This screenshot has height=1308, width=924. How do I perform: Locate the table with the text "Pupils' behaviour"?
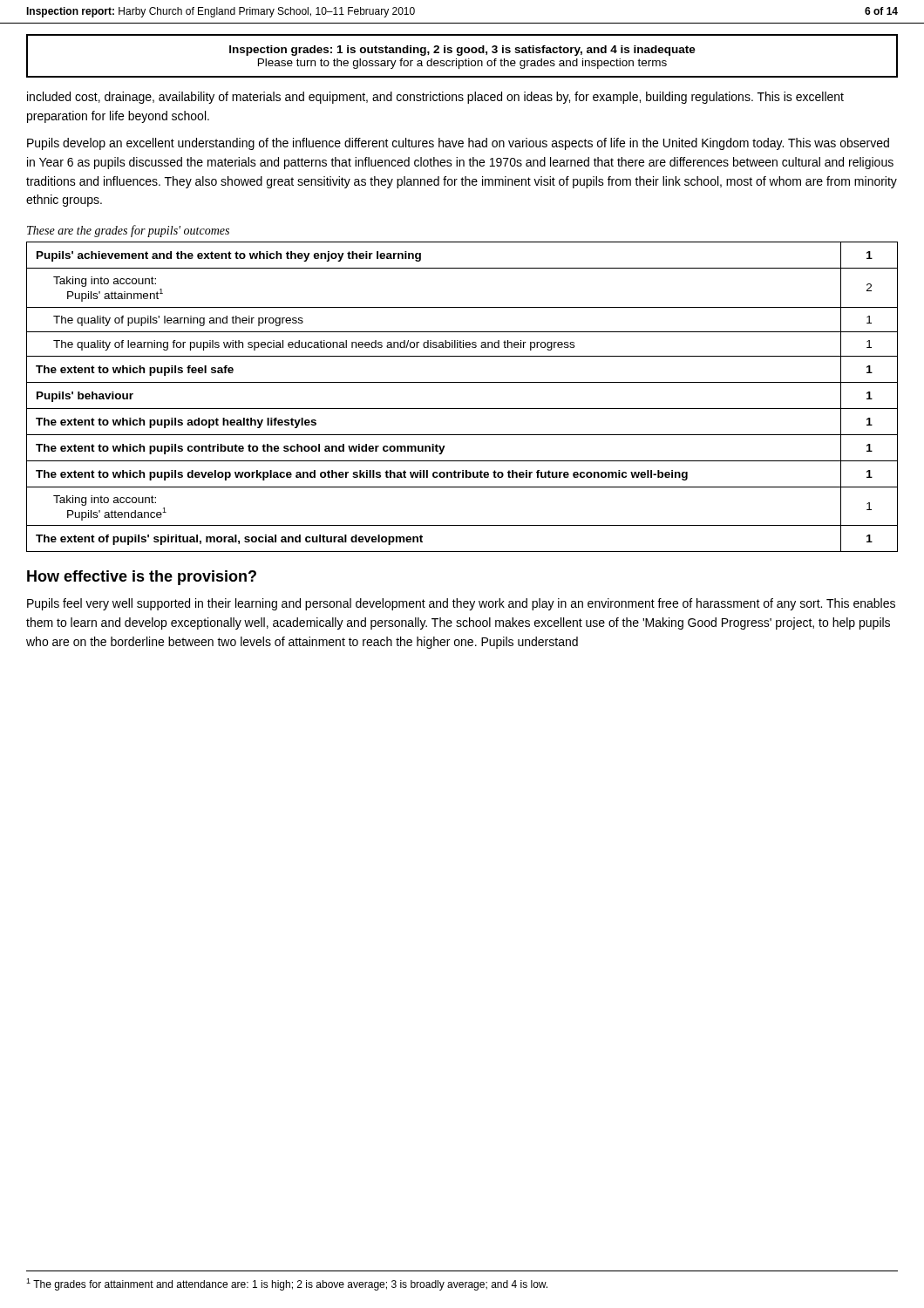pyautogui.click(x=462, y=397)
